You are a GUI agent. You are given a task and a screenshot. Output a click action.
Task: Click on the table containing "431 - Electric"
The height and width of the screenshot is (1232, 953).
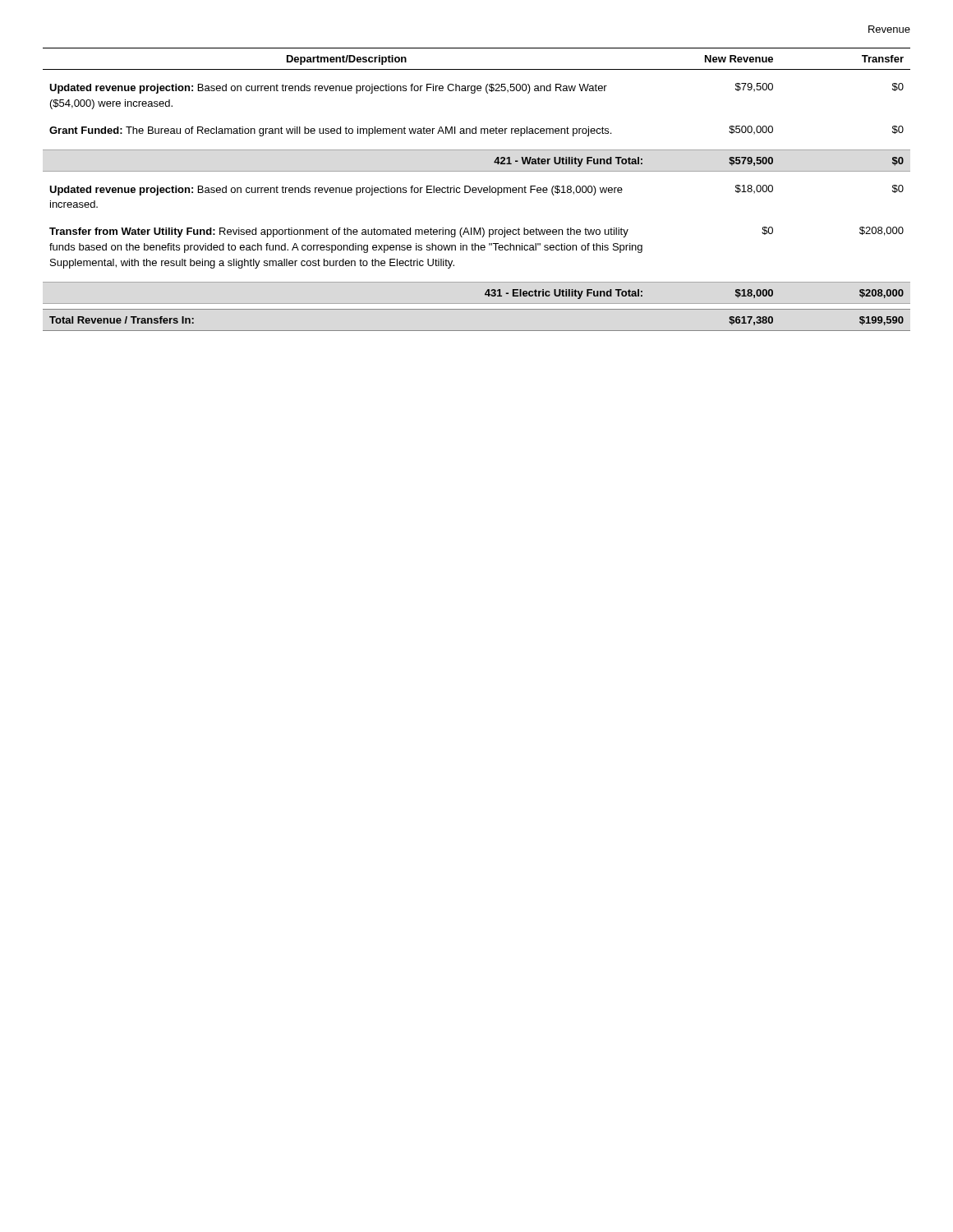coord(476,189)
